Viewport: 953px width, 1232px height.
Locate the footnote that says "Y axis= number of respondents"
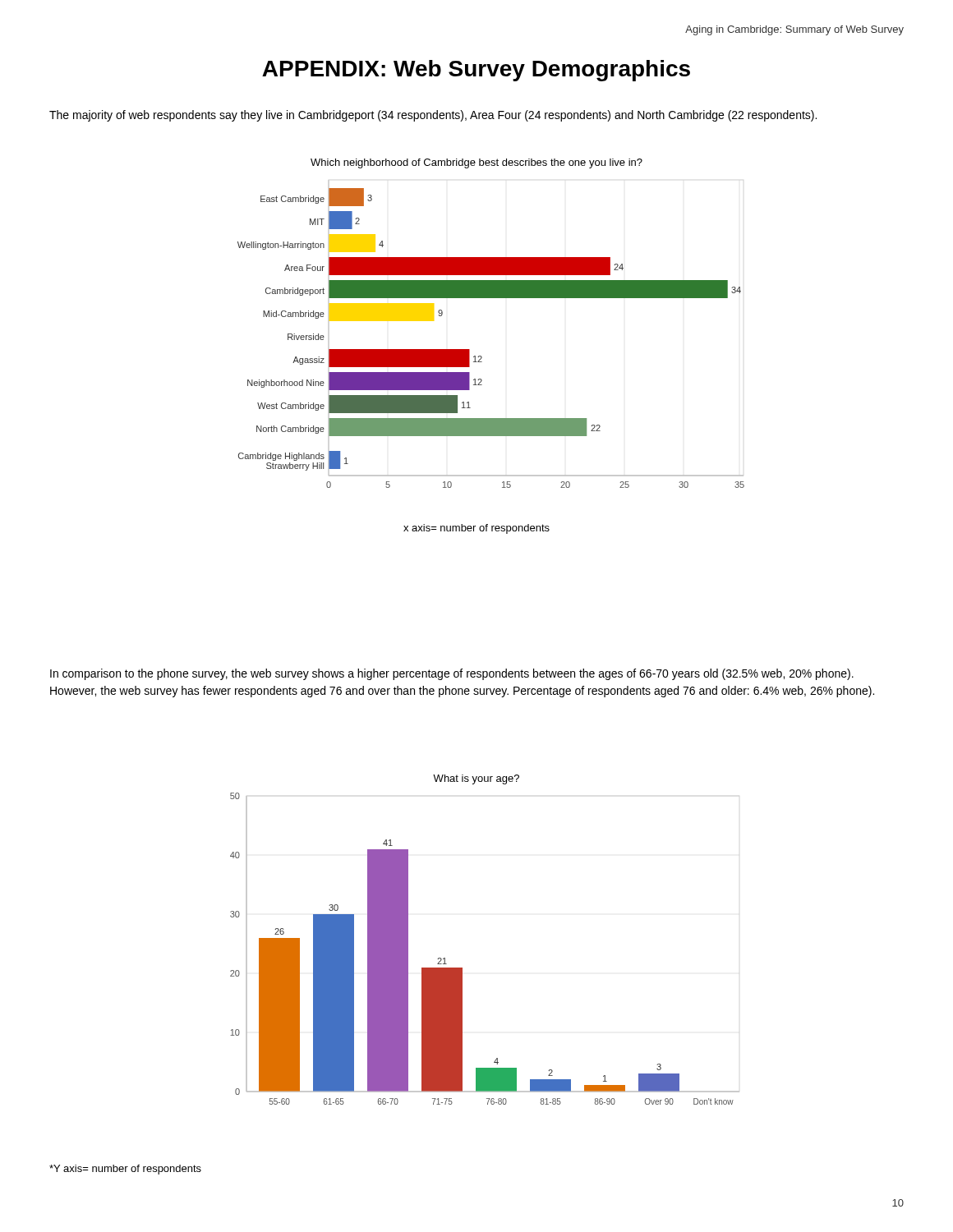[x=125, y=1168]
